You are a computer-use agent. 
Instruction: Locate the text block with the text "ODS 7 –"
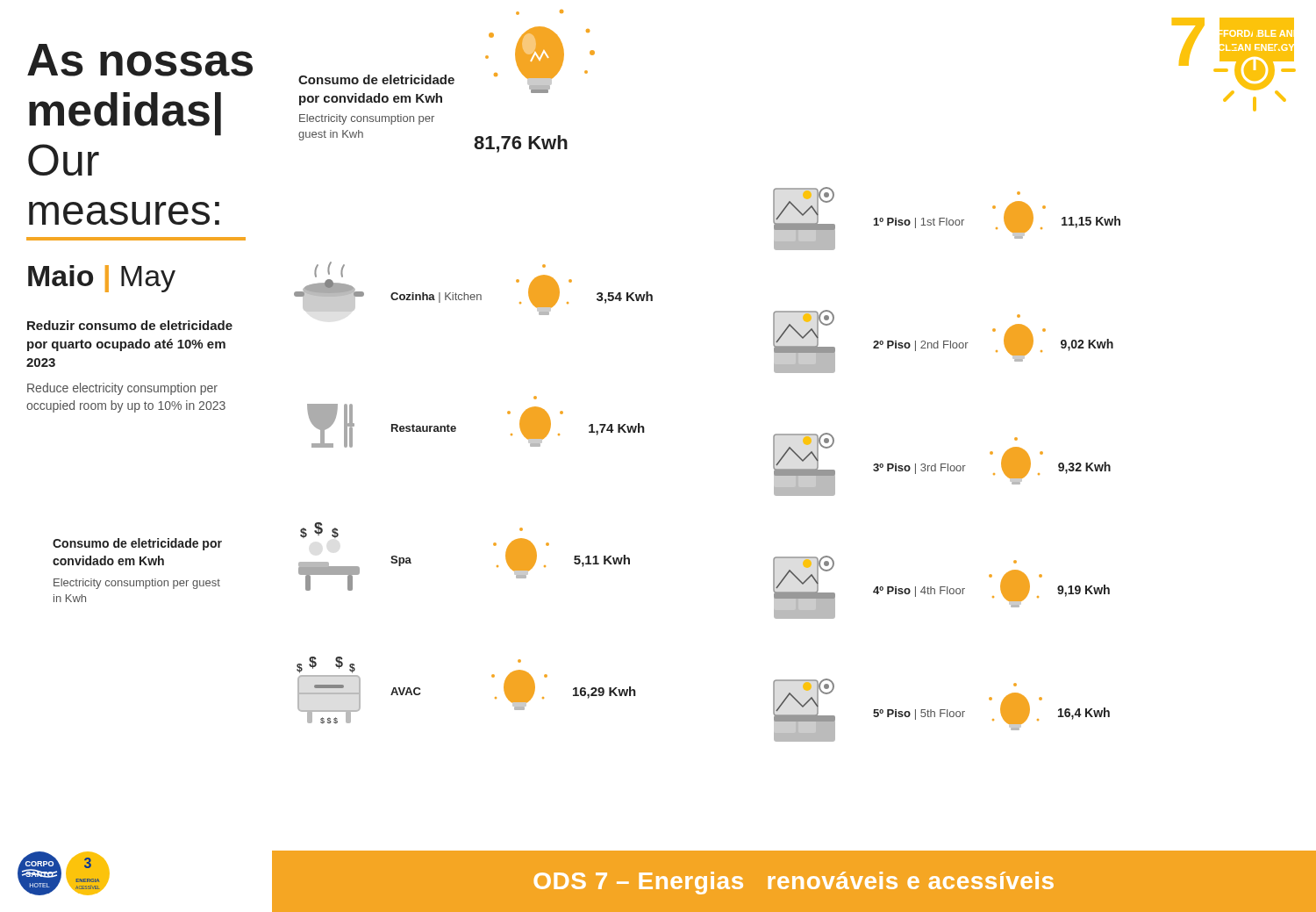pos(794,881)
